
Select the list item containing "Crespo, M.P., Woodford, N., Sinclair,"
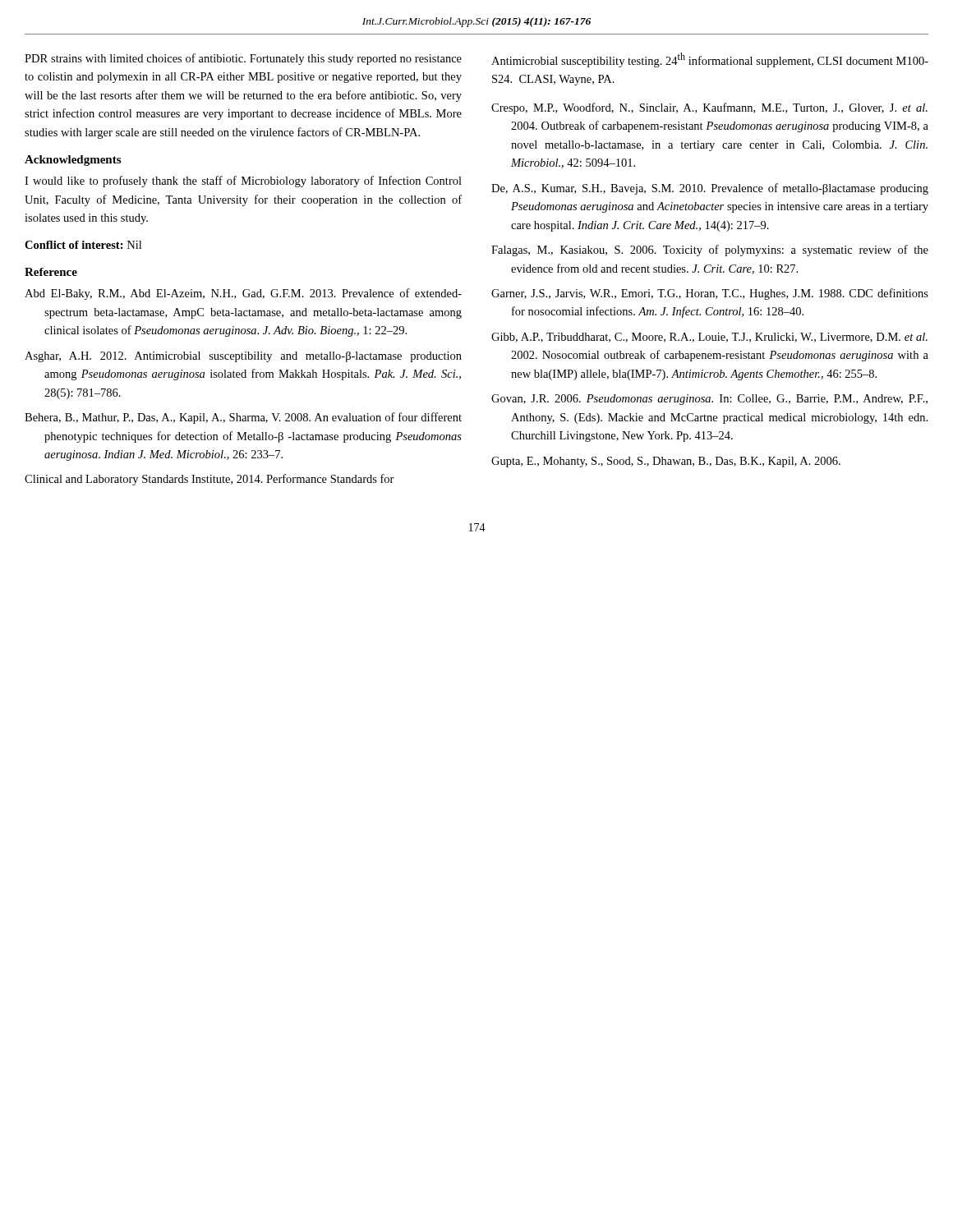click(710, 135)
